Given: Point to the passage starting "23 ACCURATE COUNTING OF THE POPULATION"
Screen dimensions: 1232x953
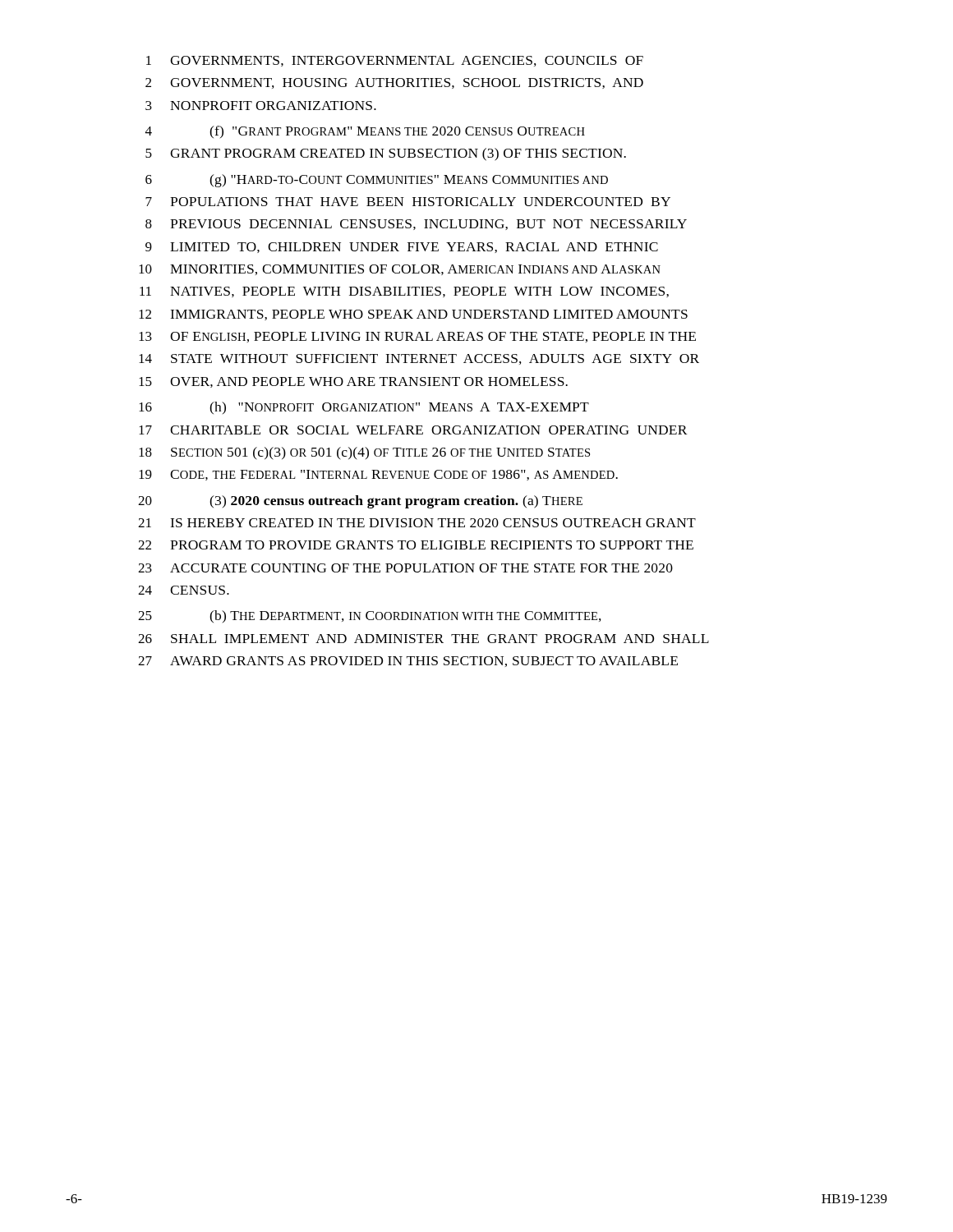Looking at the screenshot, I should 497,568.
